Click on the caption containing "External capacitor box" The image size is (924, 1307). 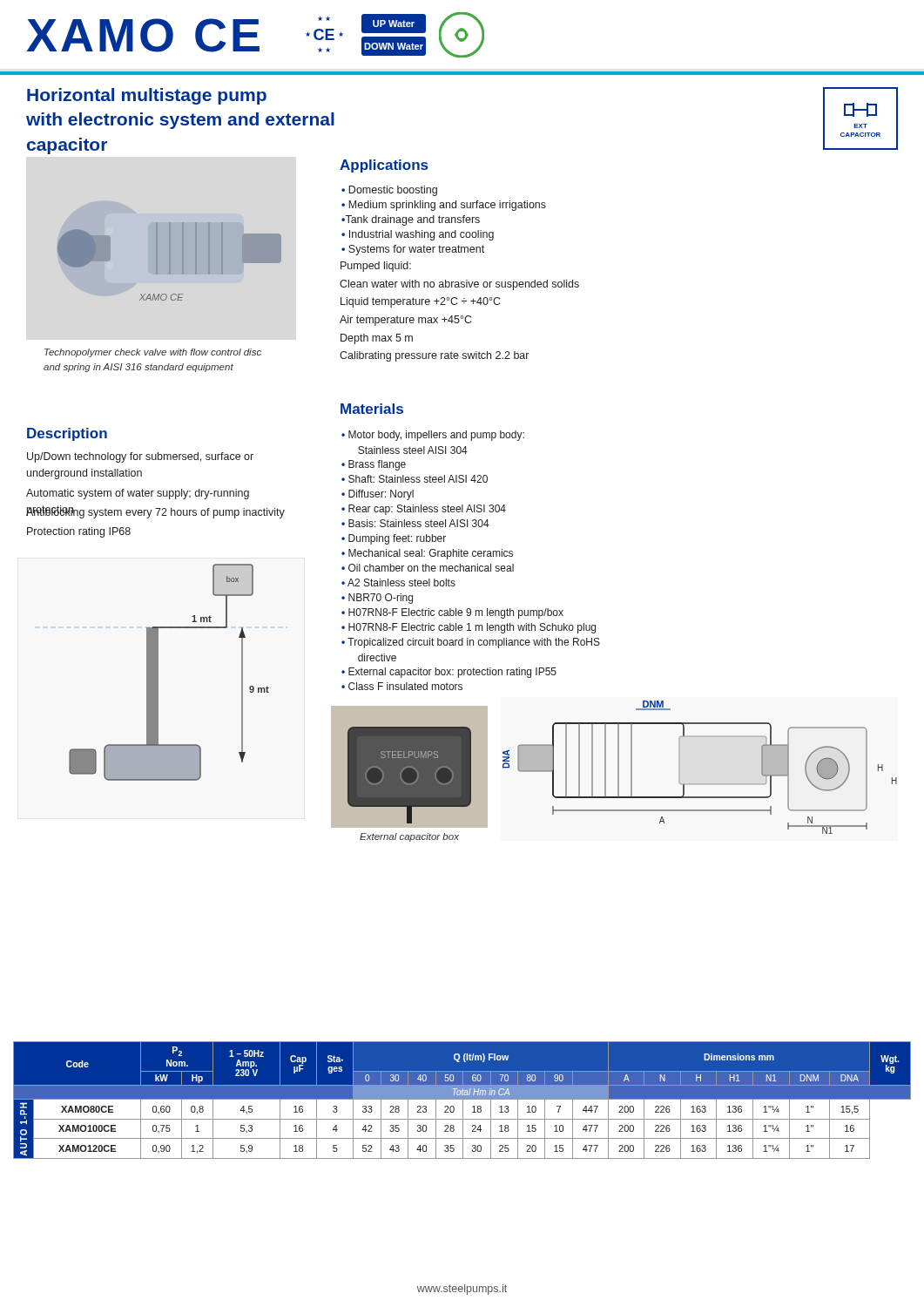[x=409, y=836]
